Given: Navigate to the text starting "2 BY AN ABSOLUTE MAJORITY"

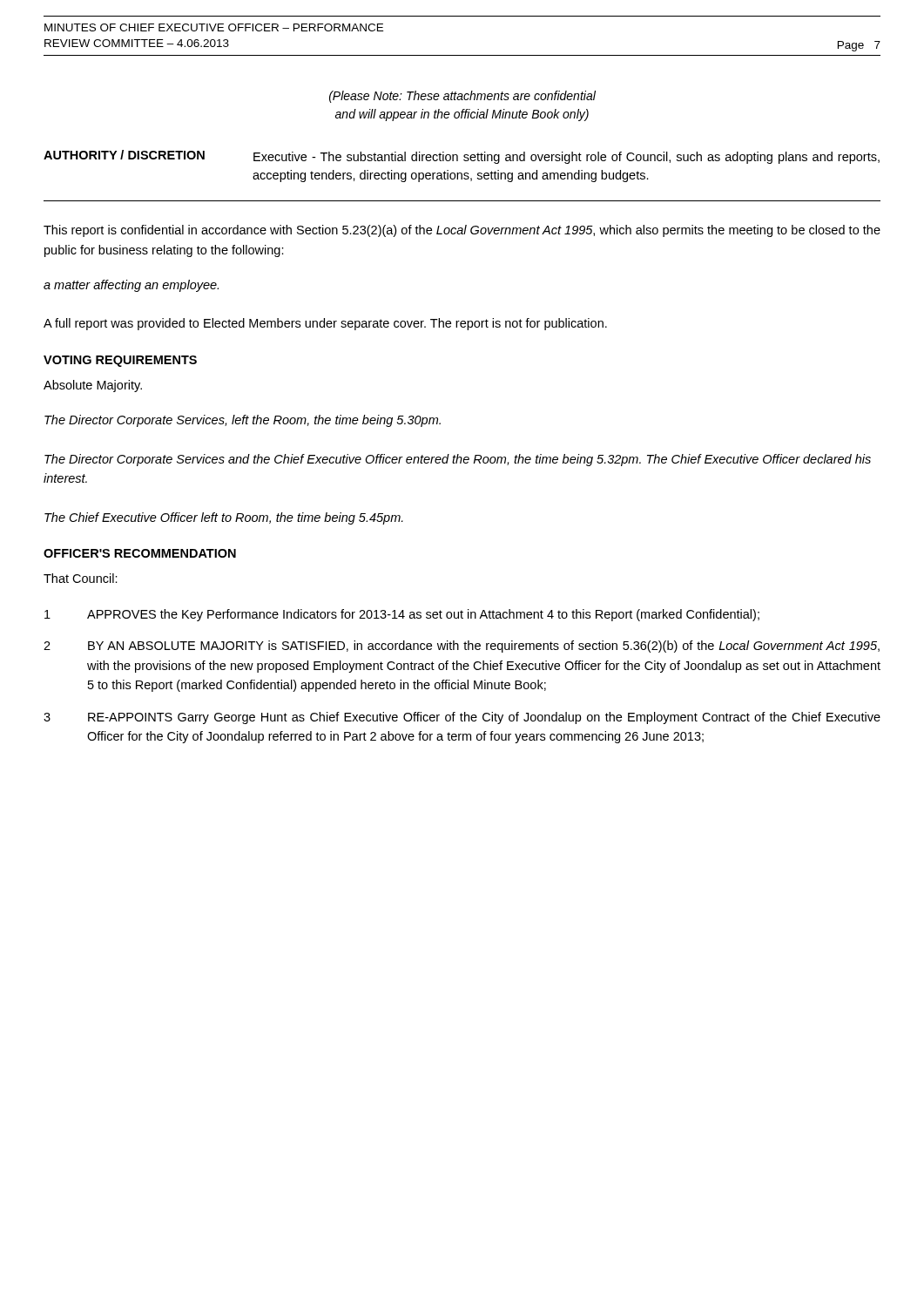Looking at the screenshot, I should 462,666.
